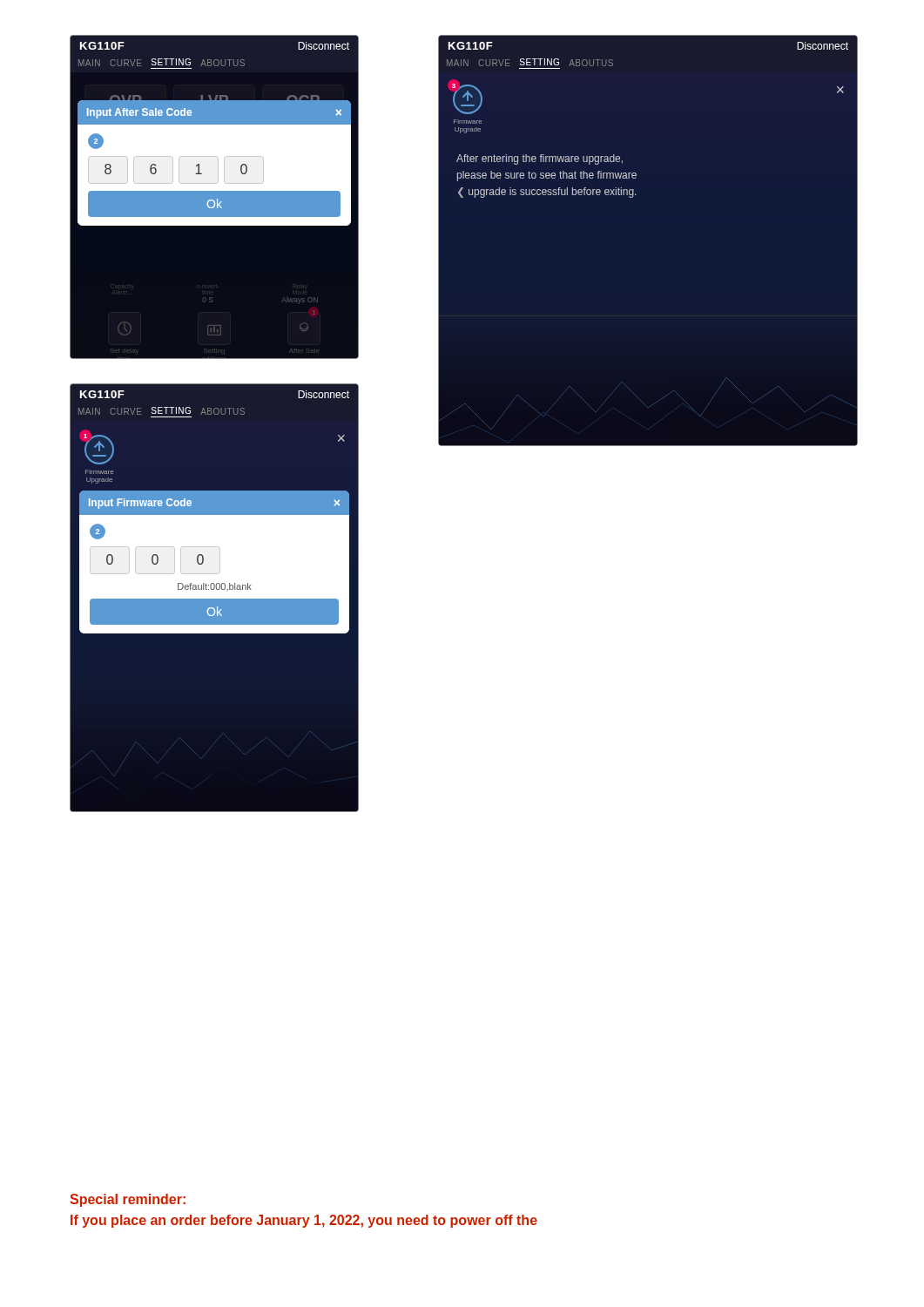Click on the text starting "Special reminder: If you place an order before"
924x1307 pixels.
coord(449,1210)
